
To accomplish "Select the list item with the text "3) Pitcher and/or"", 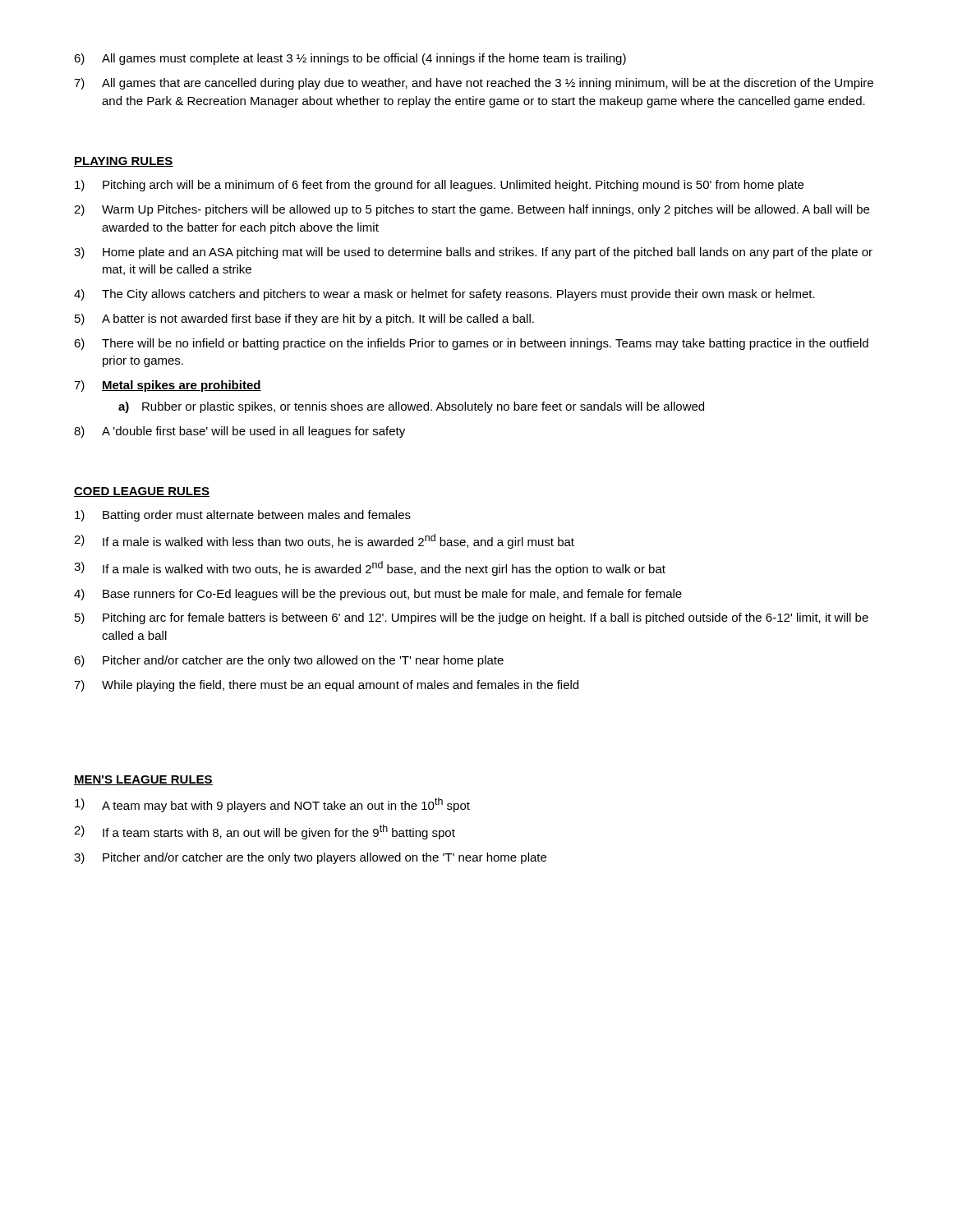I will [476, 857].
